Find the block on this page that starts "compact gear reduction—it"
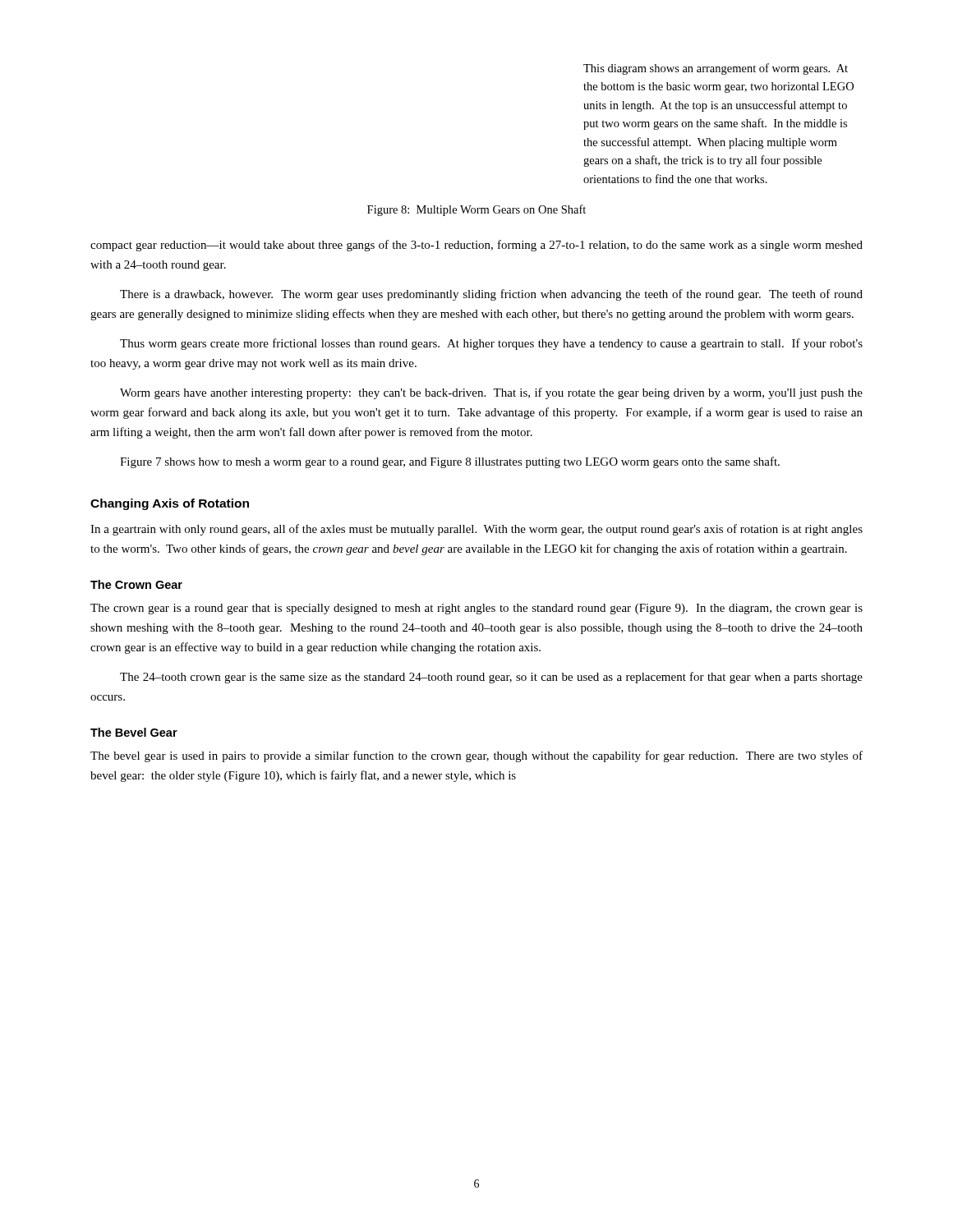This screenshot has width=953, height=1232. pyautogui.click(x=476, y=255)
